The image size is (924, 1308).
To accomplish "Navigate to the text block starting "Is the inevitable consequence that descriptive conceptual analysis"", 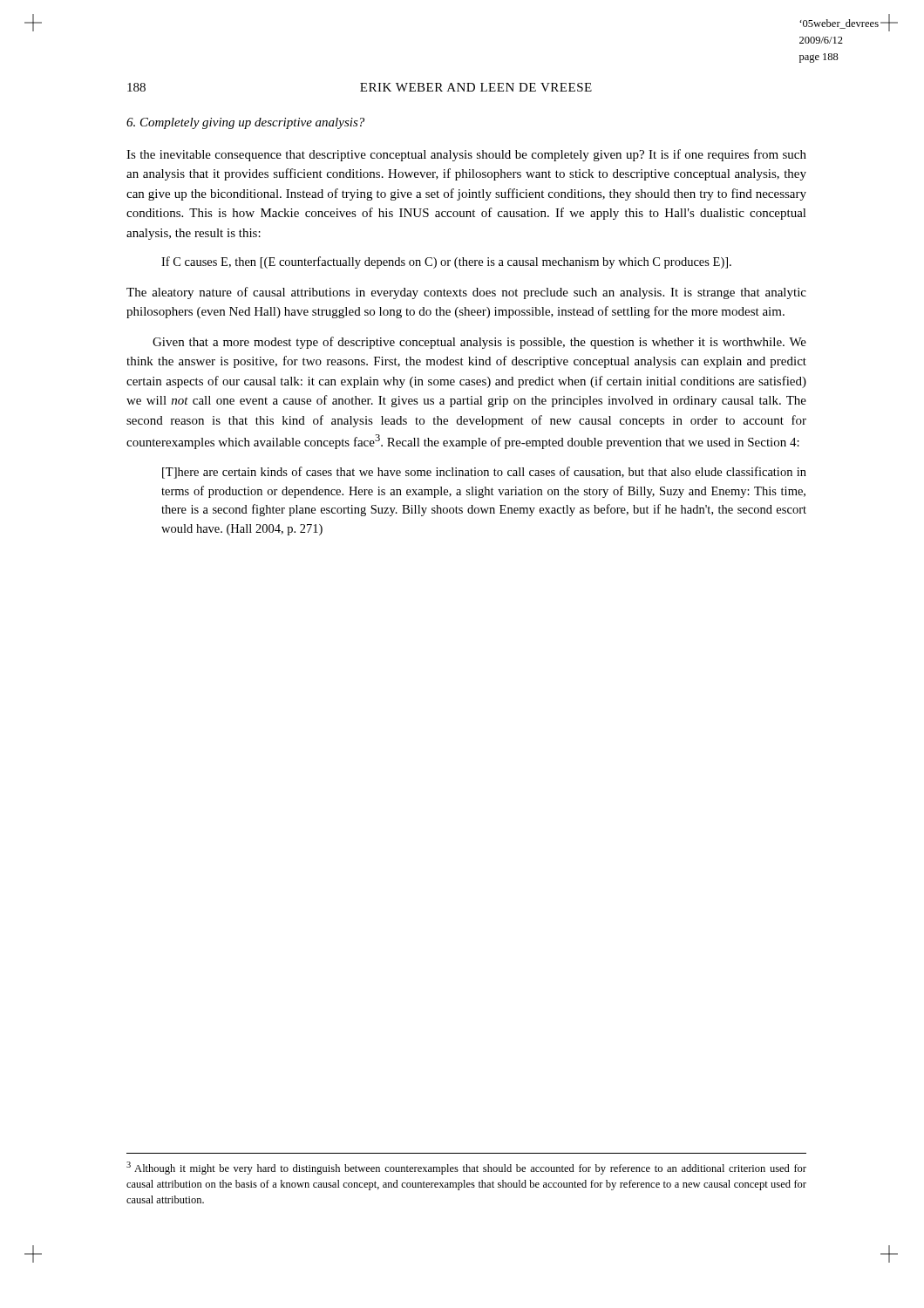I will pos(466,193).
